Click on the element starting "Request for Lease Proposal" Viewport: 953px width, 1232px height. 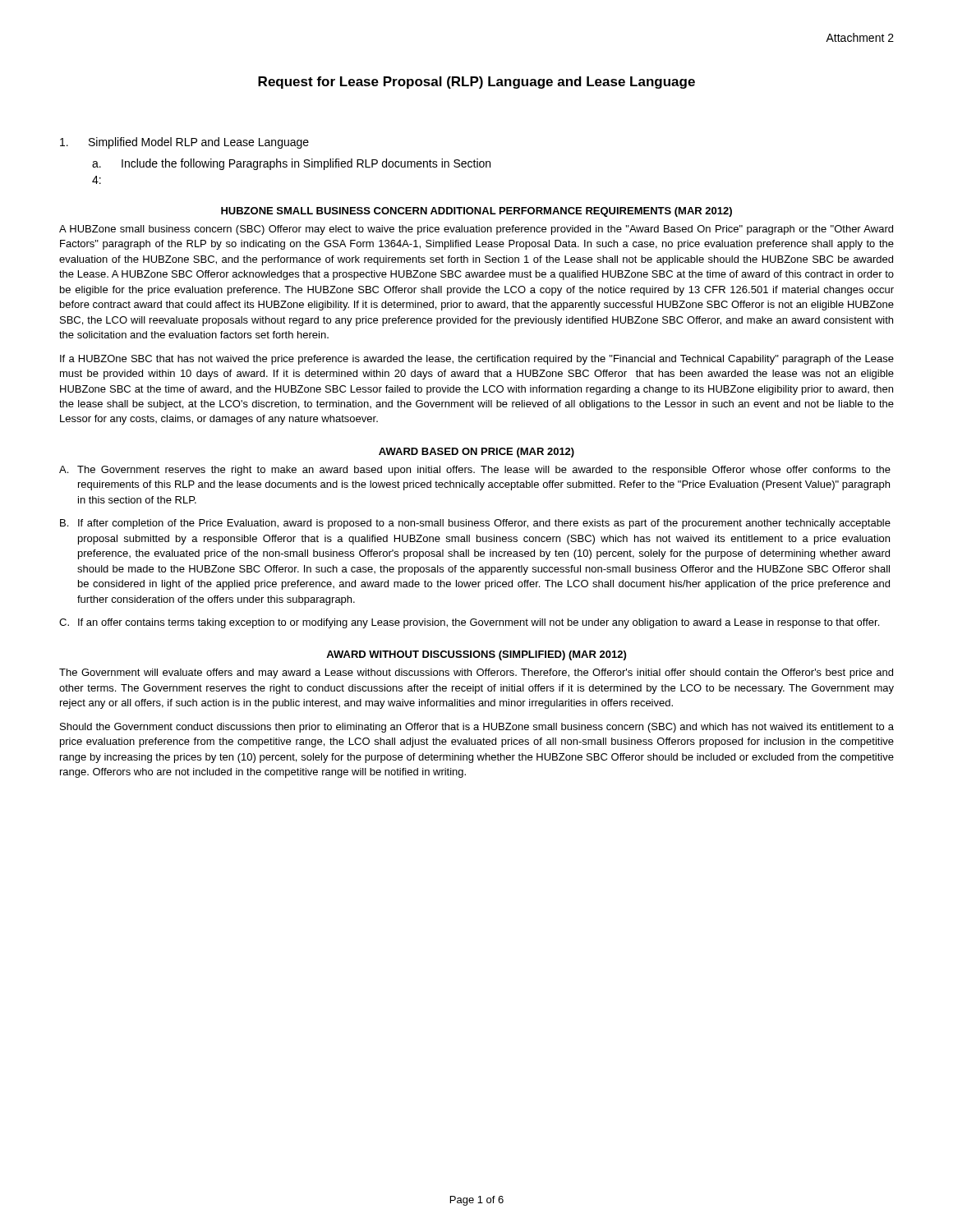[476, 82]
